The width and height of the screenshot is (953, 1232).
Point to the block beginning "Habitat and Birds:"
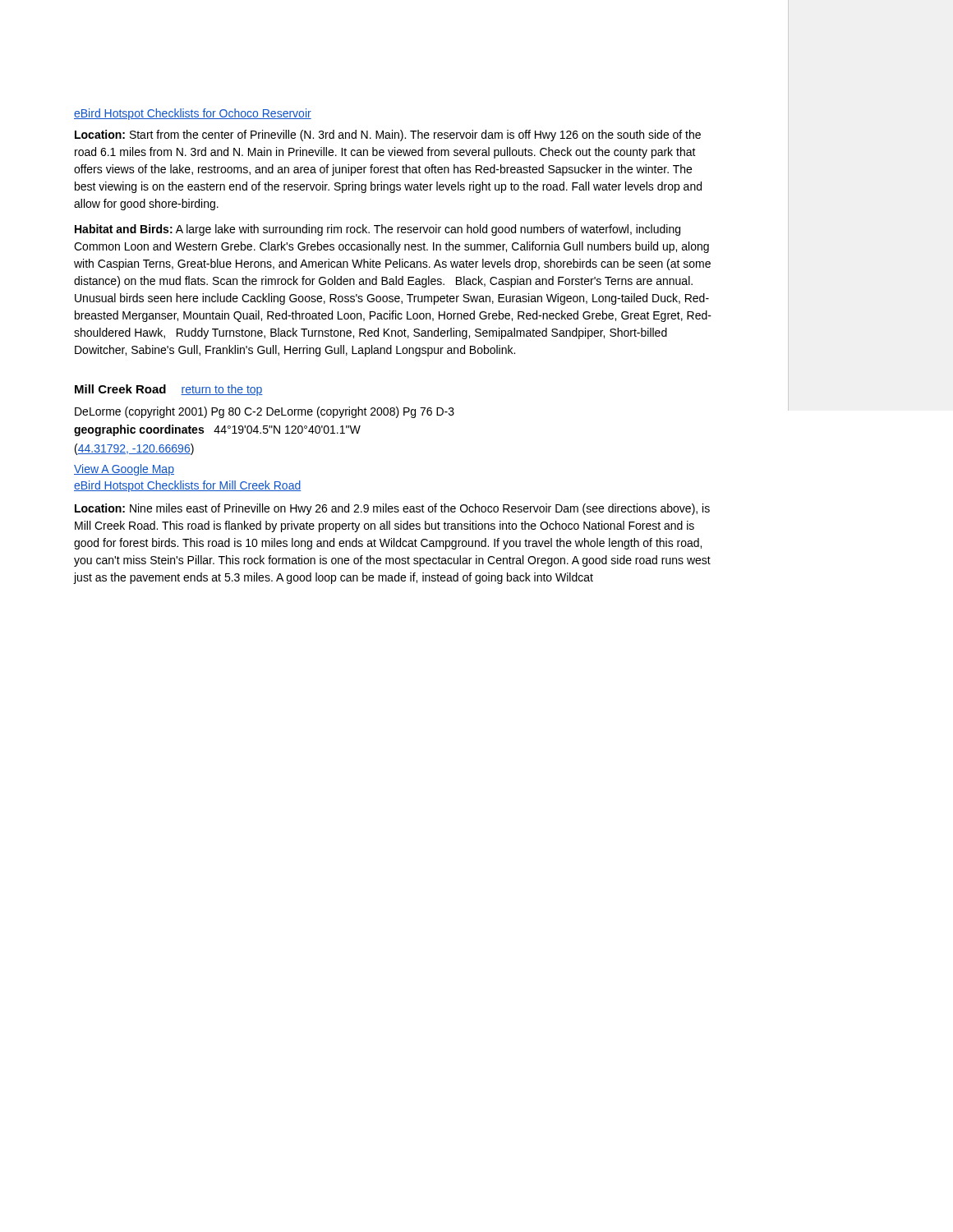(393, 290)
